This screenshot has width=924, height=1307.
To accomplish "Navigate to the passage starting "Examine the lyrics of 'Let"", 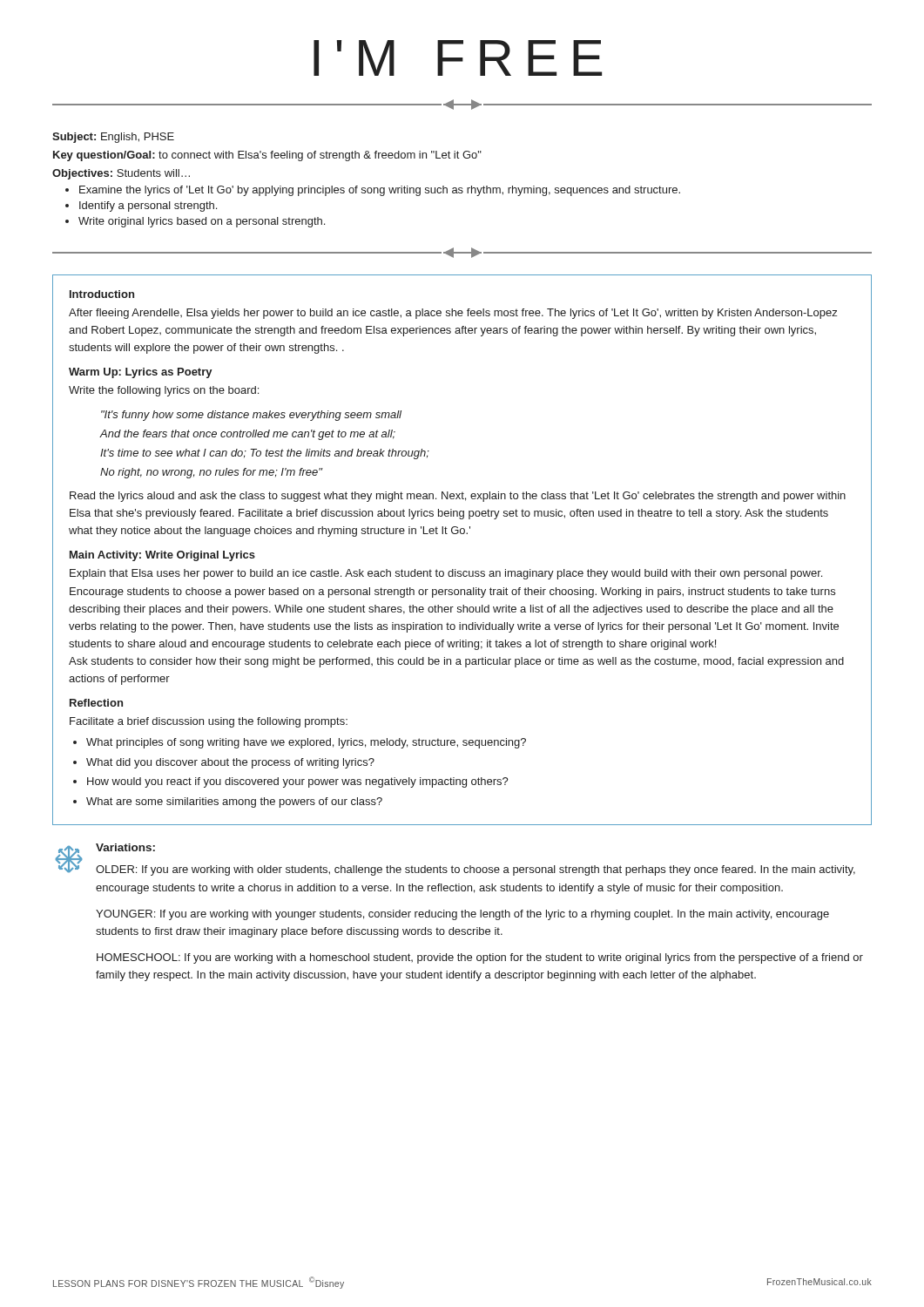I will click(x=380, y=190).
